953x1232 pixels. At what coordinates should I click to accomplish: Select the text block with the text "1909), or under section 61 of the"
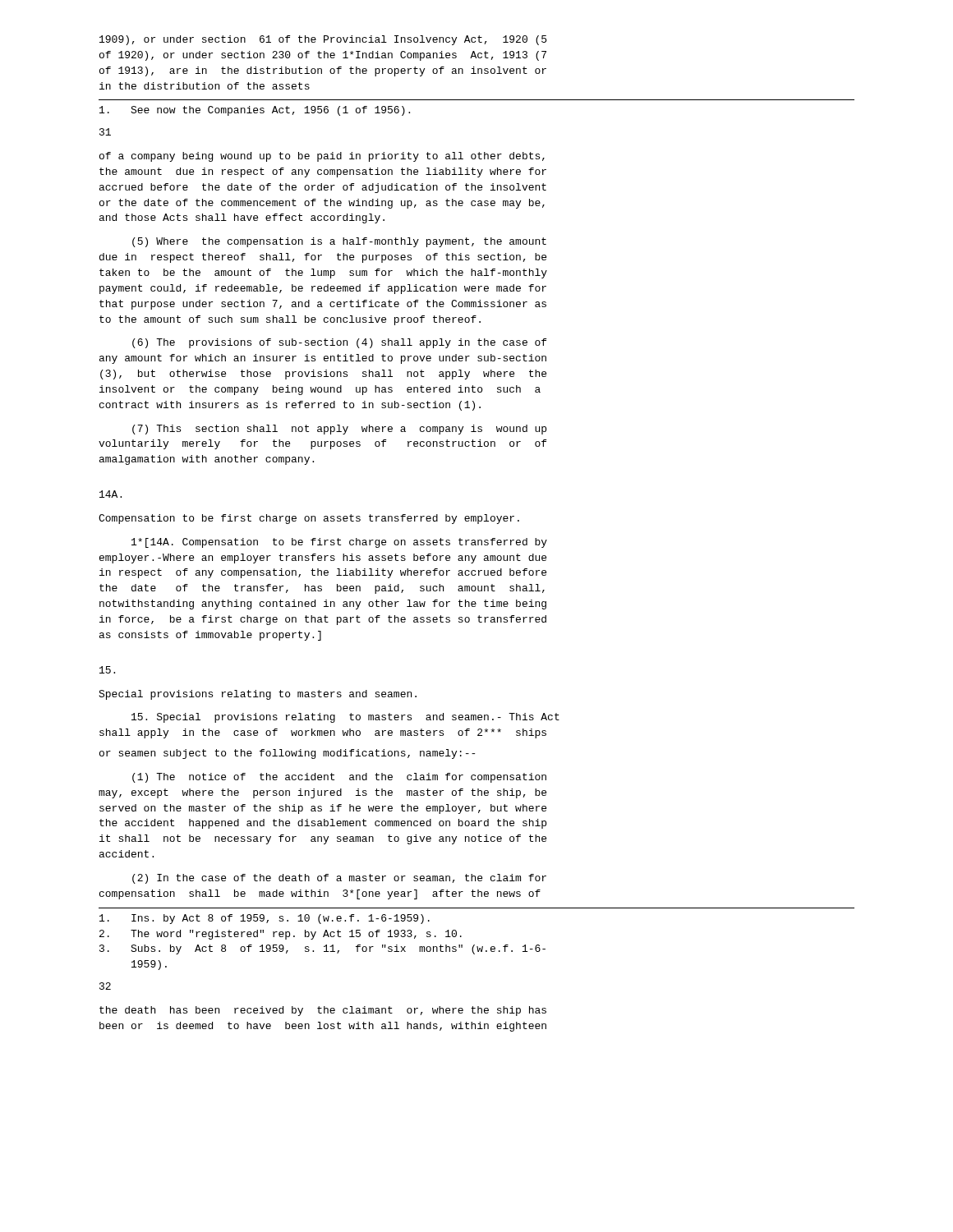pyautogui.click(x=476, y=64)
